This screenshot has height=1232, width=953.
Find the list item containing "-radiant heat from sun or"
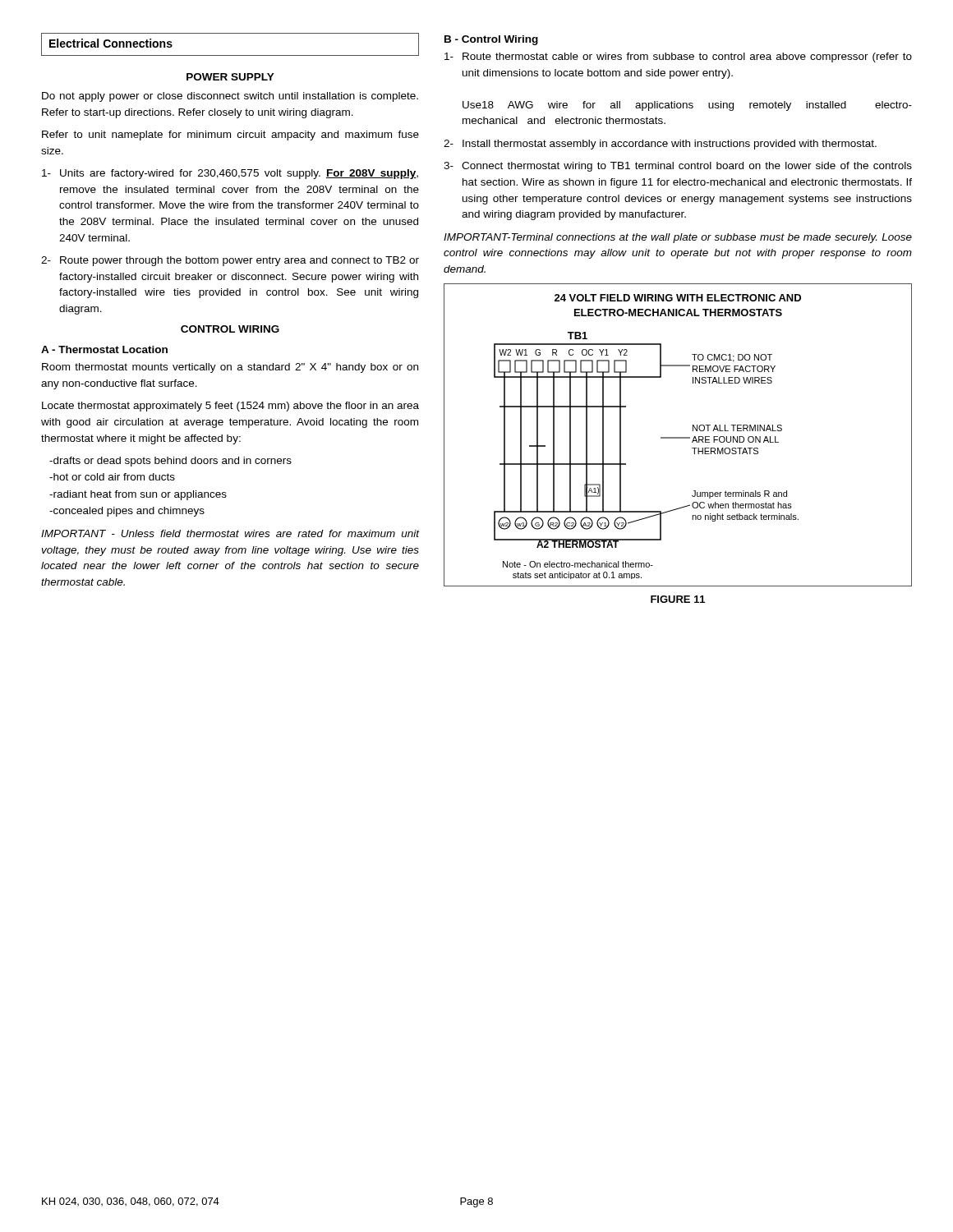coord(138,494)
